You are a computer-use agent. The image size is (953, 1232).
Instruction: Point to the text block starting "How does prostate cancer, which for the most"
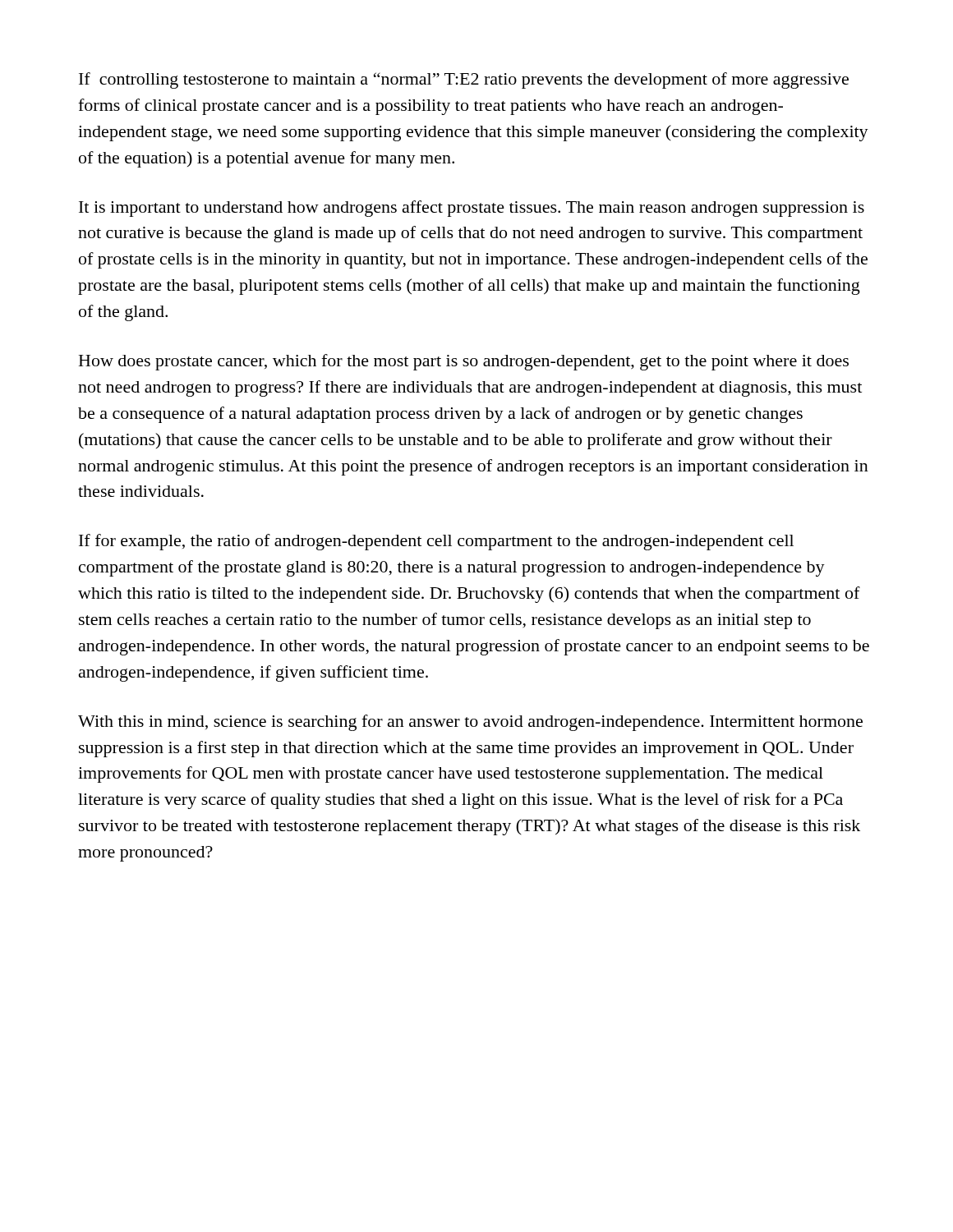[473, 426]
